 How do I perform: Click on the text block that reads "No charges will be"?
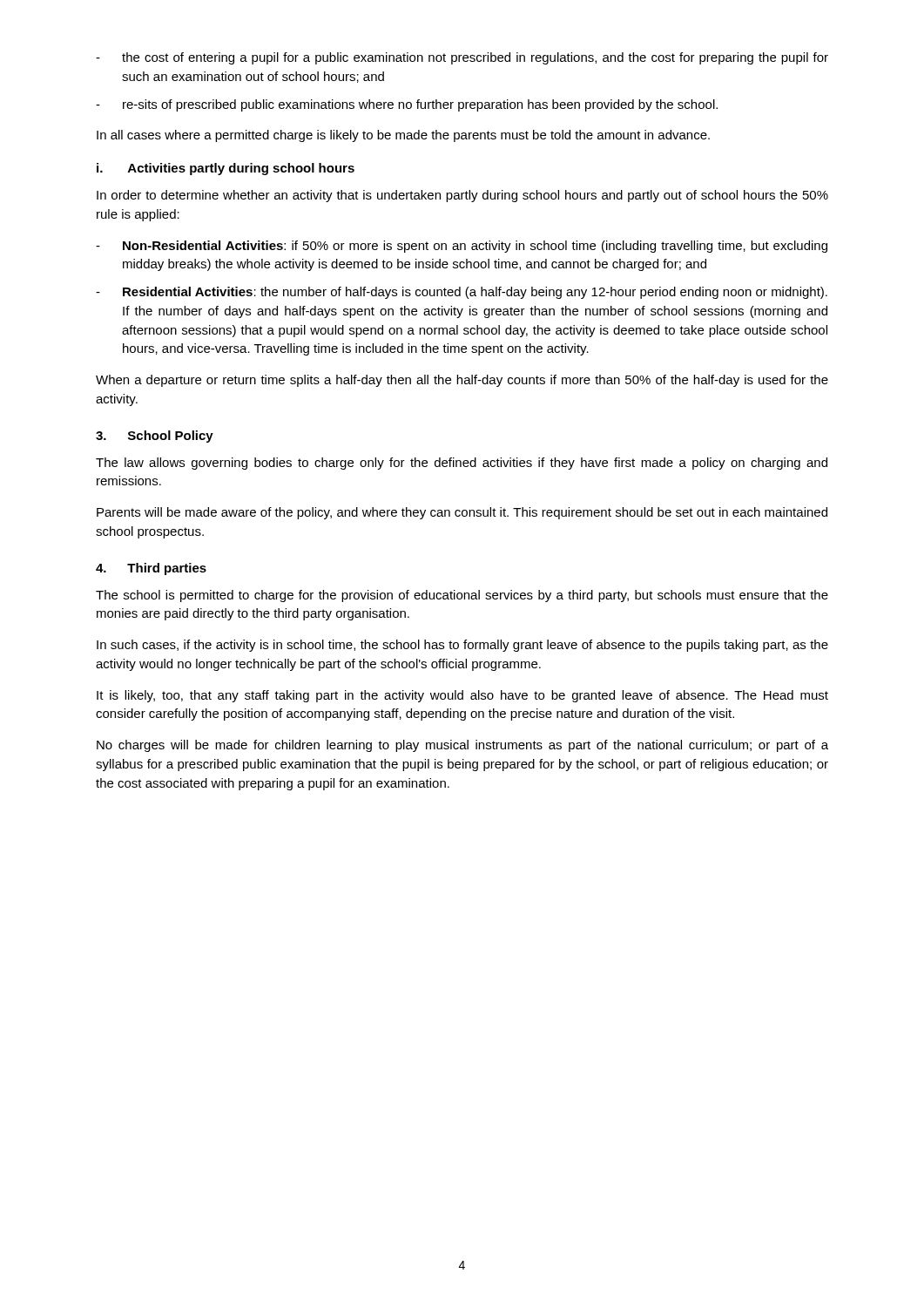pyautogui.click(x=462, y=764)
